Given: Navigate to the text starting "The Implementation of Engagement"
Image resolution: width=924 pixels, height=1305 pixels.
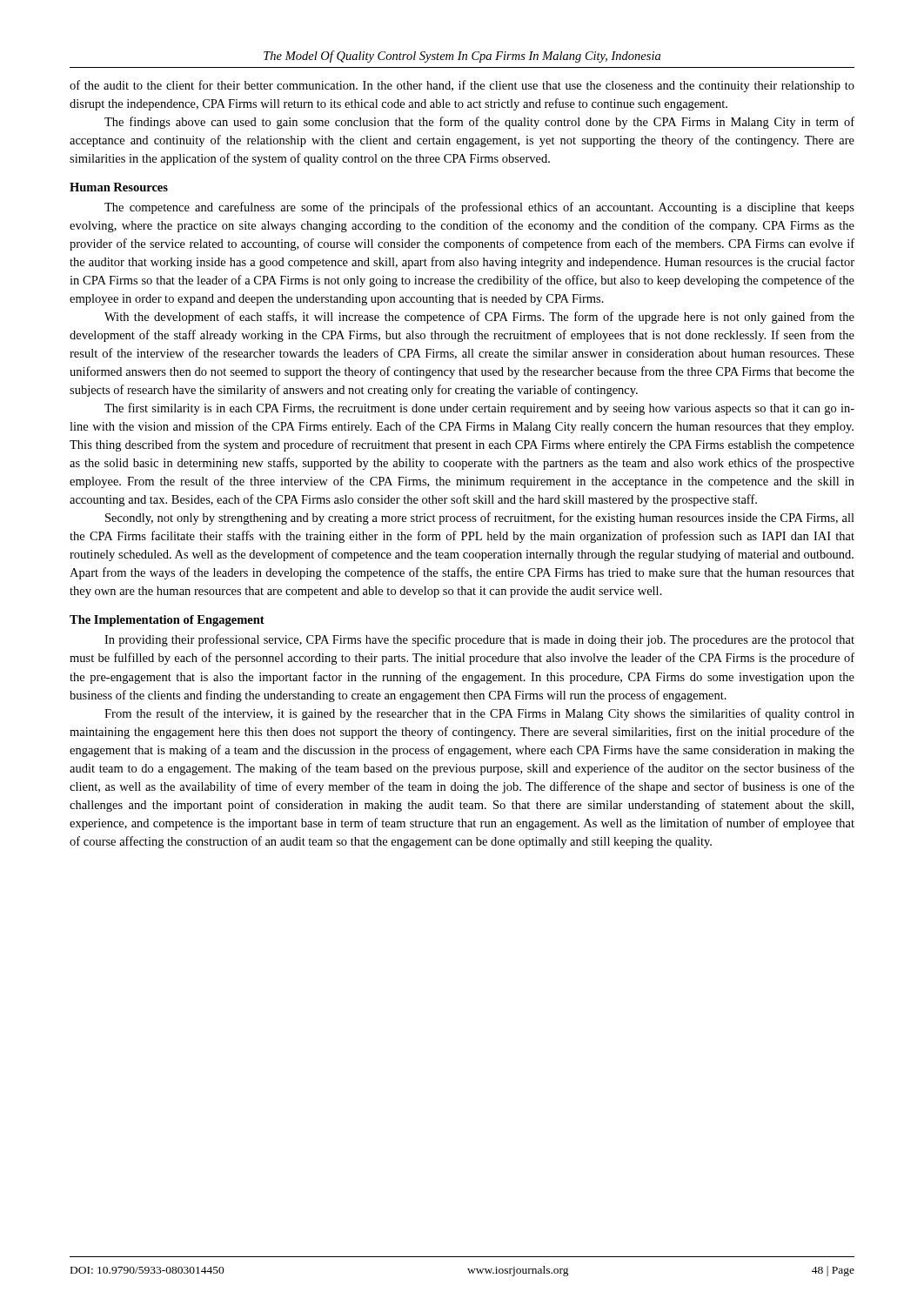Looking at the screenshot, I should [167, 620].
